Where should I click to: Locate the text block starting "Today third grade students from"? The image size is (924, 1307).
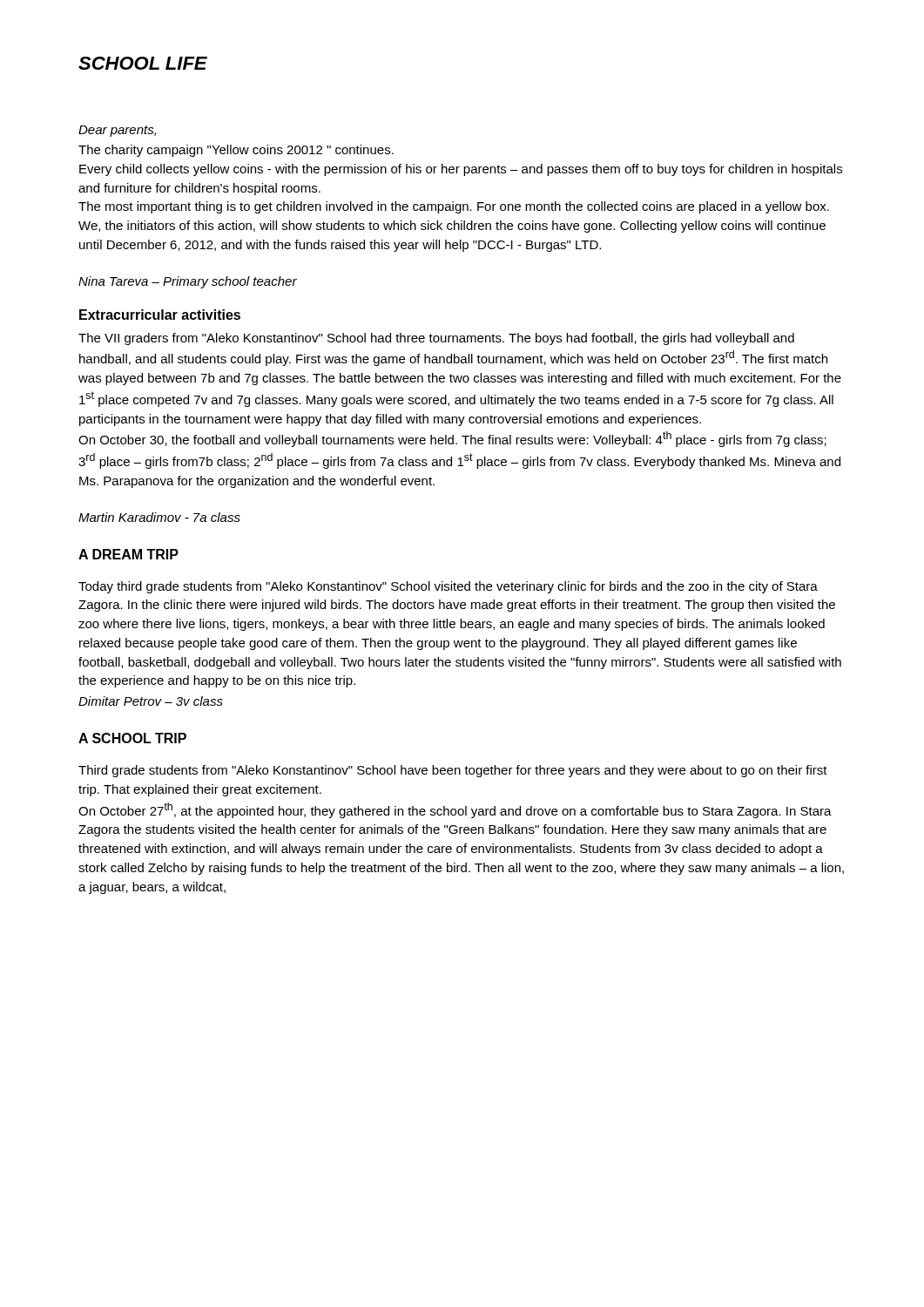click(x=460, y=633)
